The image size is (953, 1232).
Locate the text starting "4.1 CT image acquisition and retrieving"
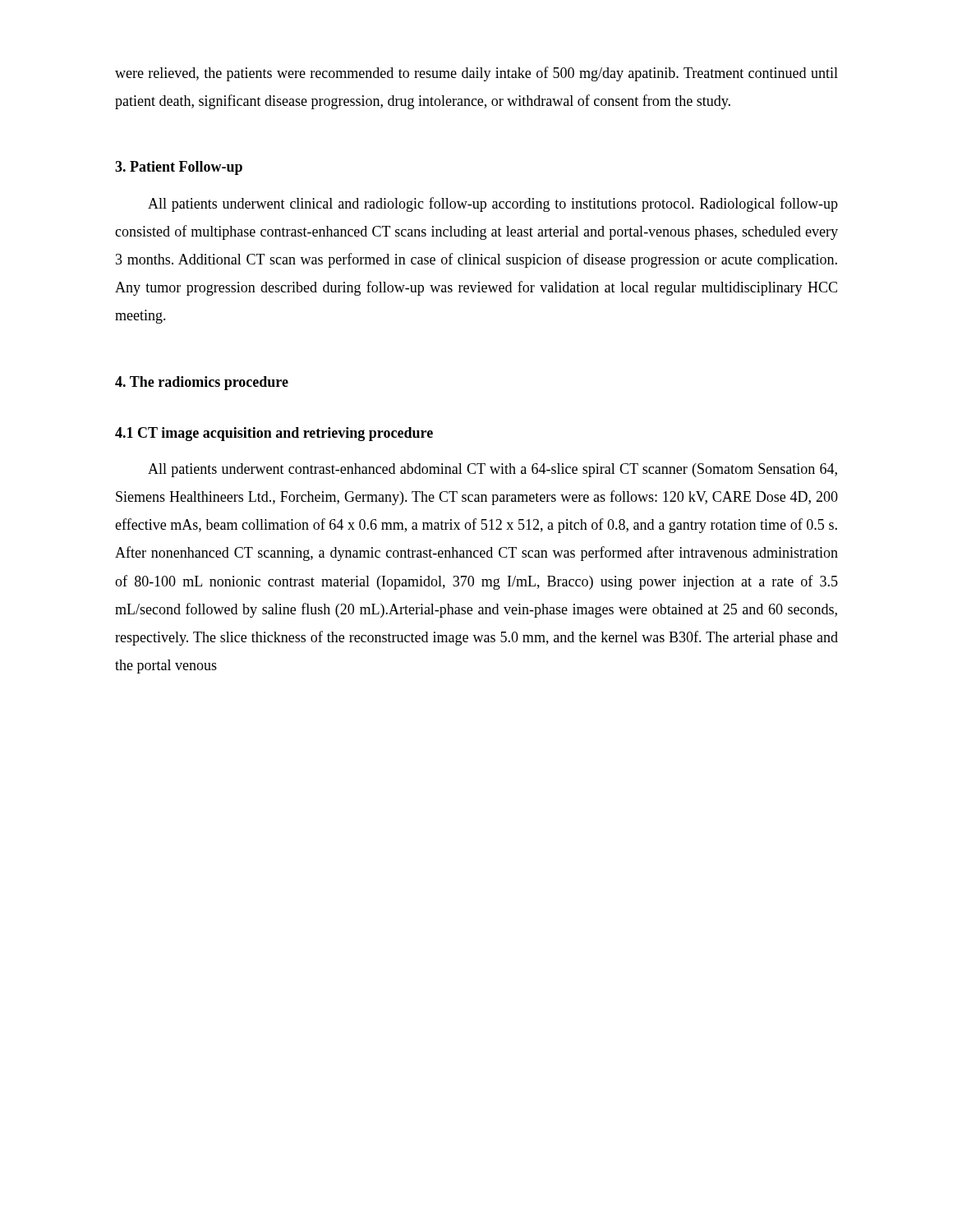click(x=274, y=434)
